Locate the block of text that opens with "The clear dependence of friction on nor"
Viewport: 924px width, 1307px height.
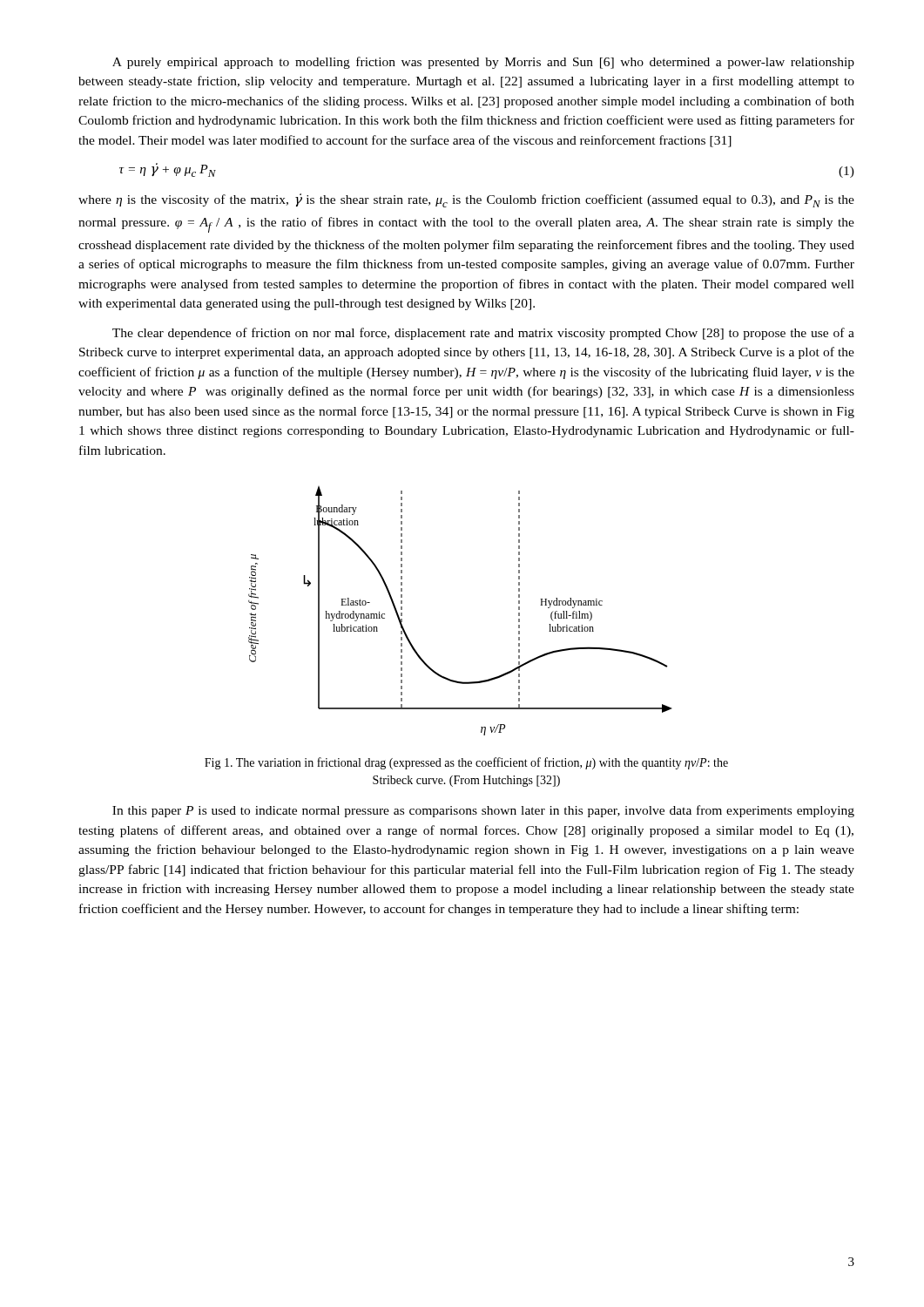point(466,392)
